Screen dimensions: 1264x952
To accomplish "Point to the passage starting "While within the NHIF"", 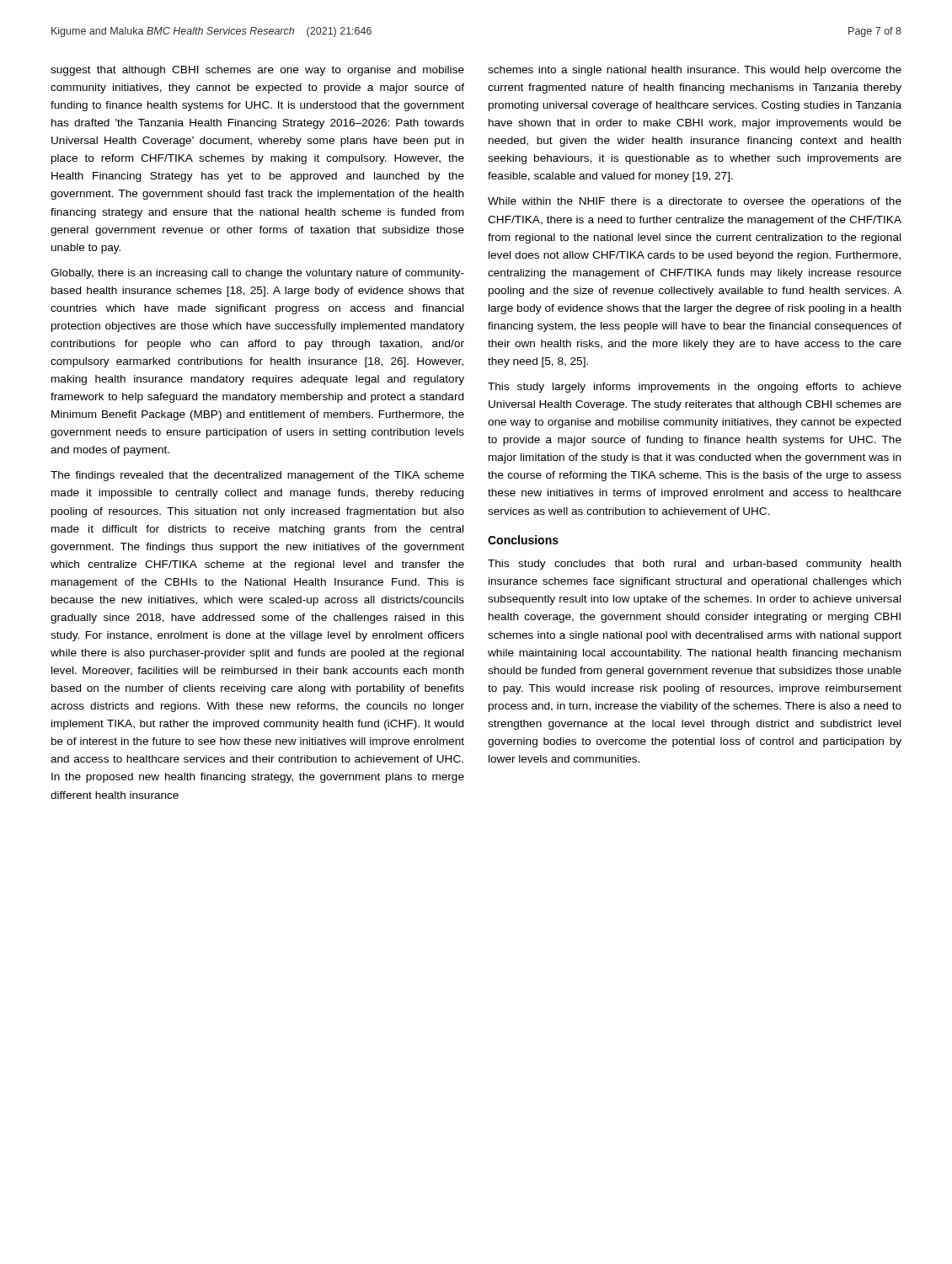I will (x=695, y=281).
